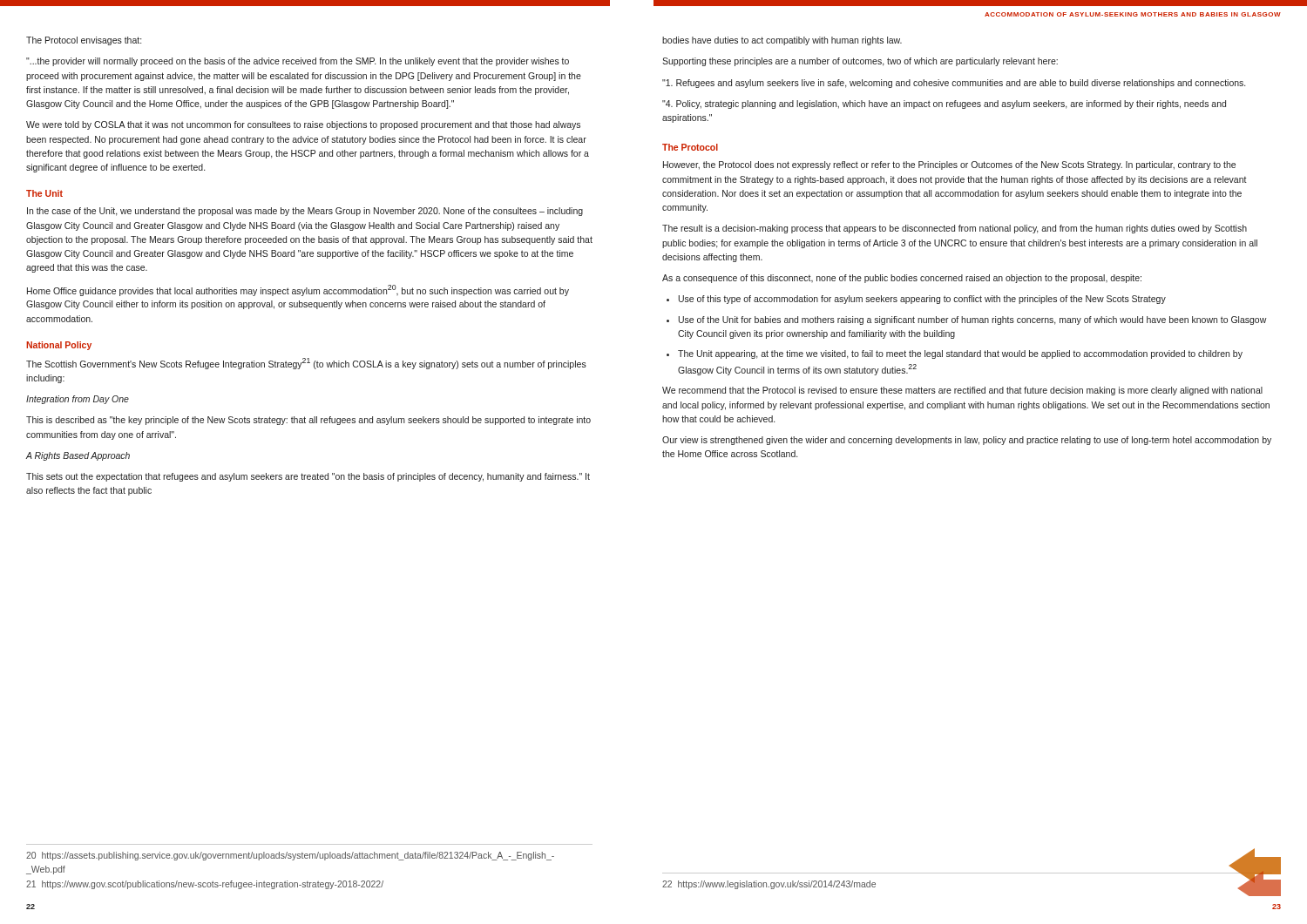The width and height of the screenshot is (1307, 924).
Task: Locate the passage starting "bodies have duties to act compatibly with"
Action: 782,41
